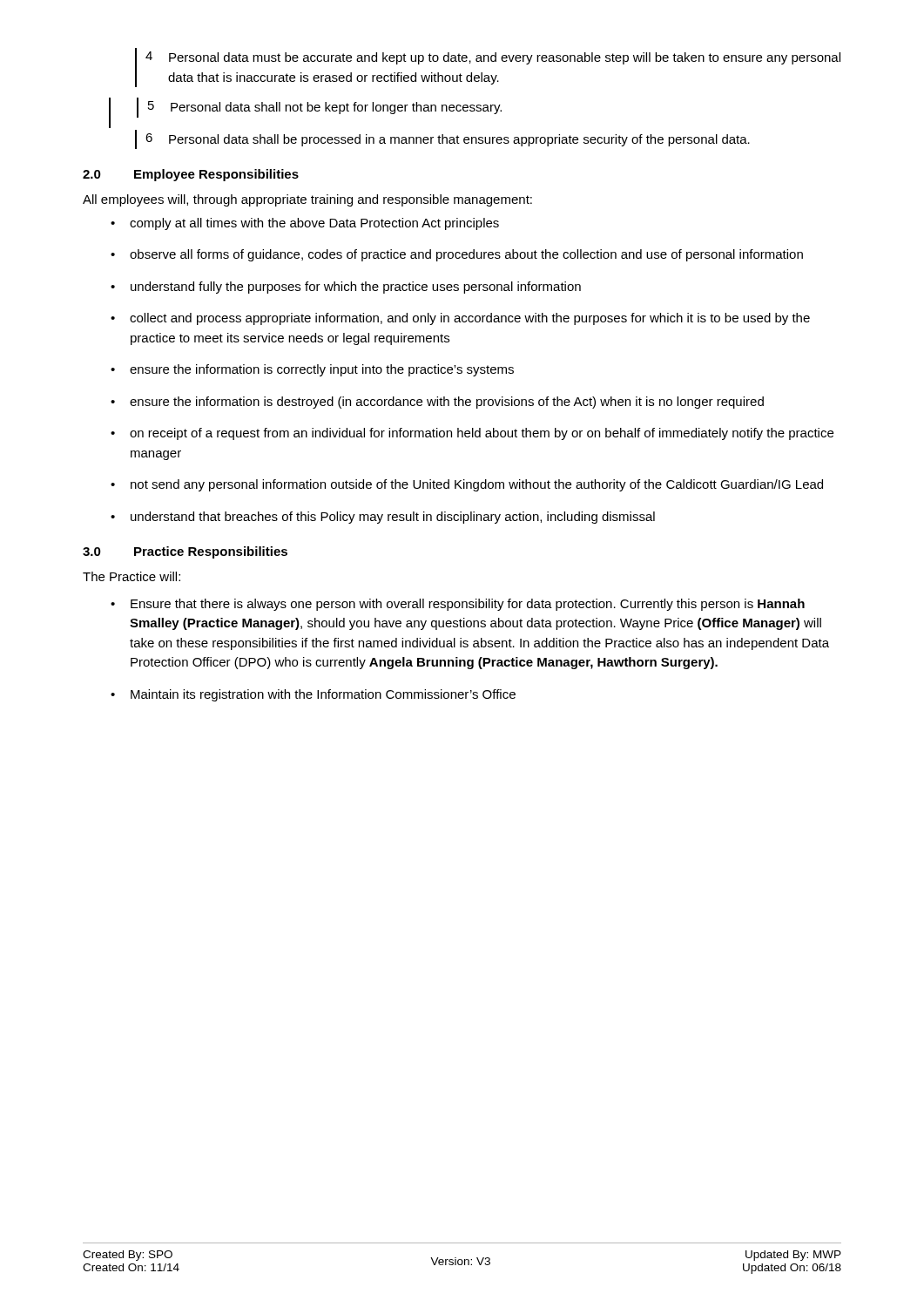Locate the text "2.0 Employee Responsibilities"
Image resolution: width=924 pixels, height=1307 pixels.
191,174
